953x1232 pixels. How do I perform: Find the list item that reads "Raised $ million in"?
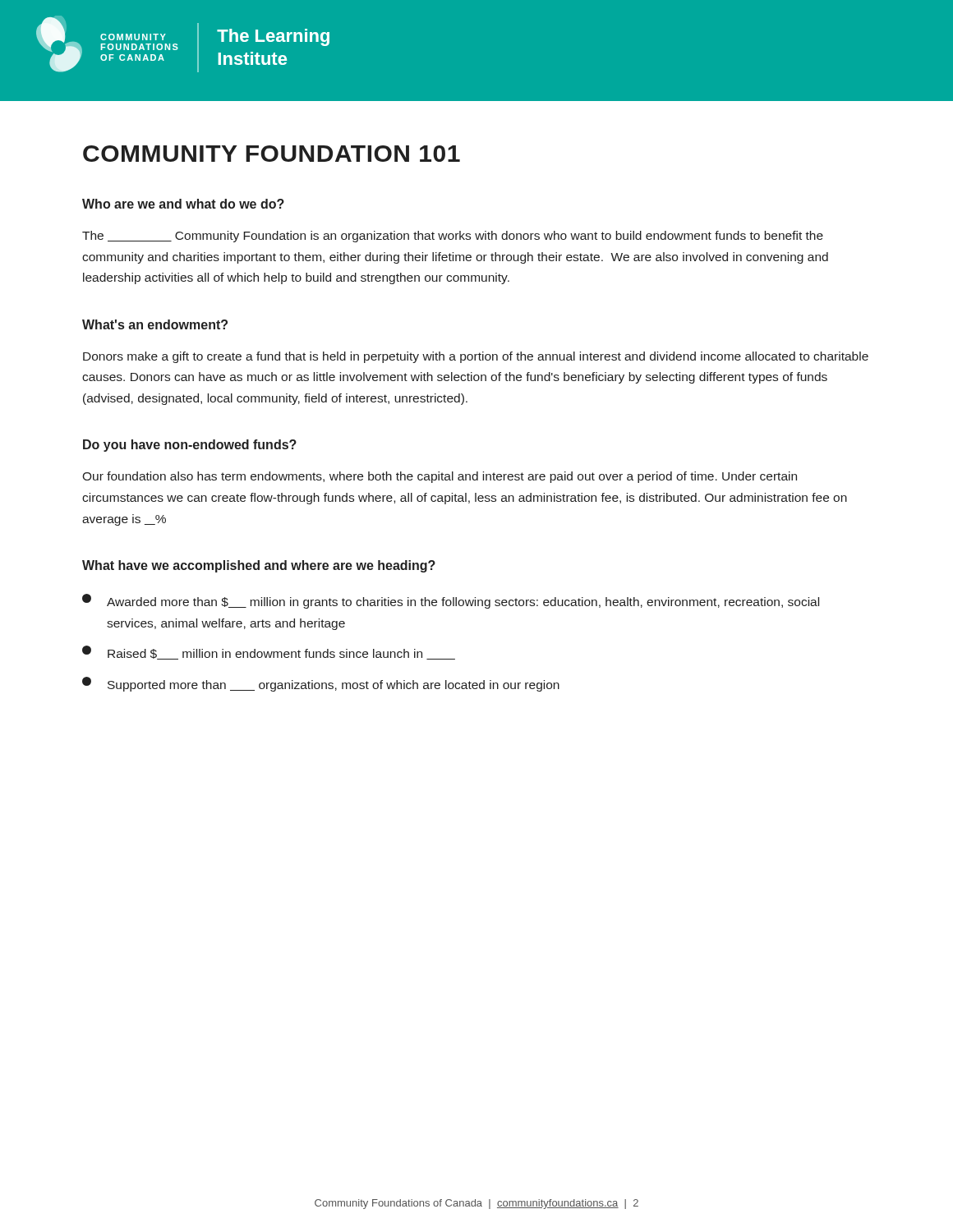tap(269, 653)
